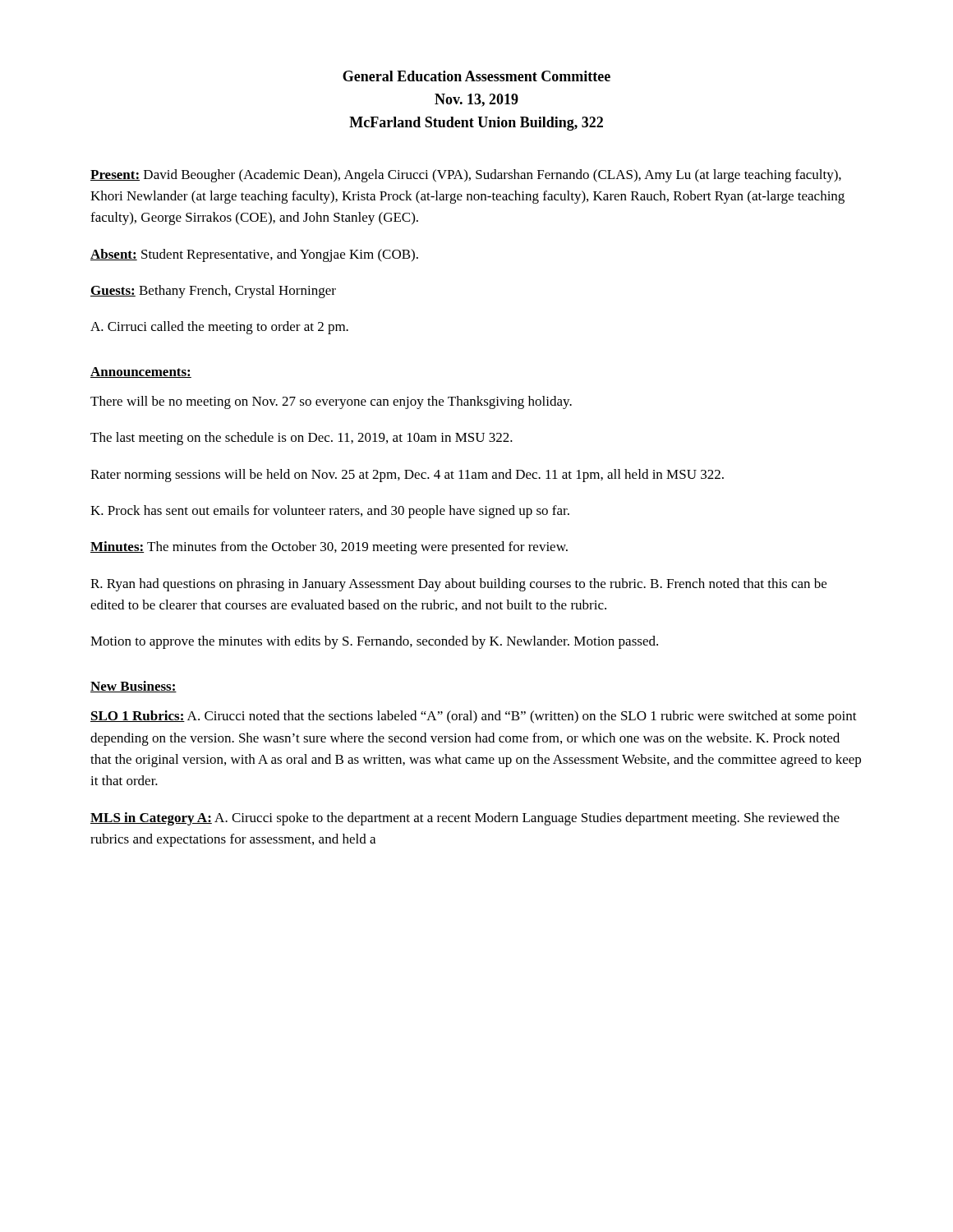
Task: Locate the title that opens with "General Education Assessment Committee Nov. 13, 2019"
Action: coord(476,100)
